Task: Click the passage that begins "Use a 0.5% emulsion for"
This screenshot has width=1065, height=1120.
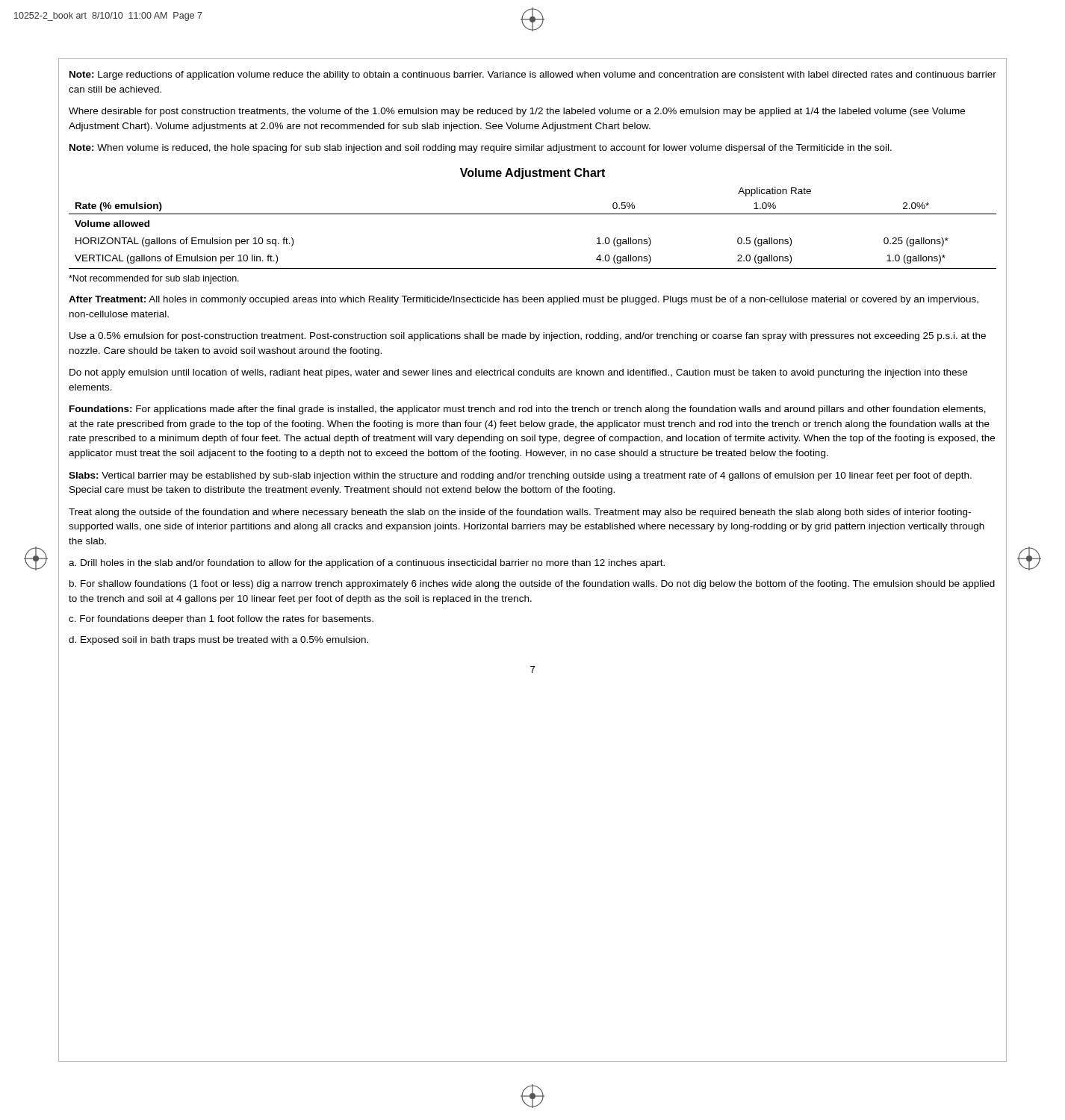Action: click(x=527, y=343)
